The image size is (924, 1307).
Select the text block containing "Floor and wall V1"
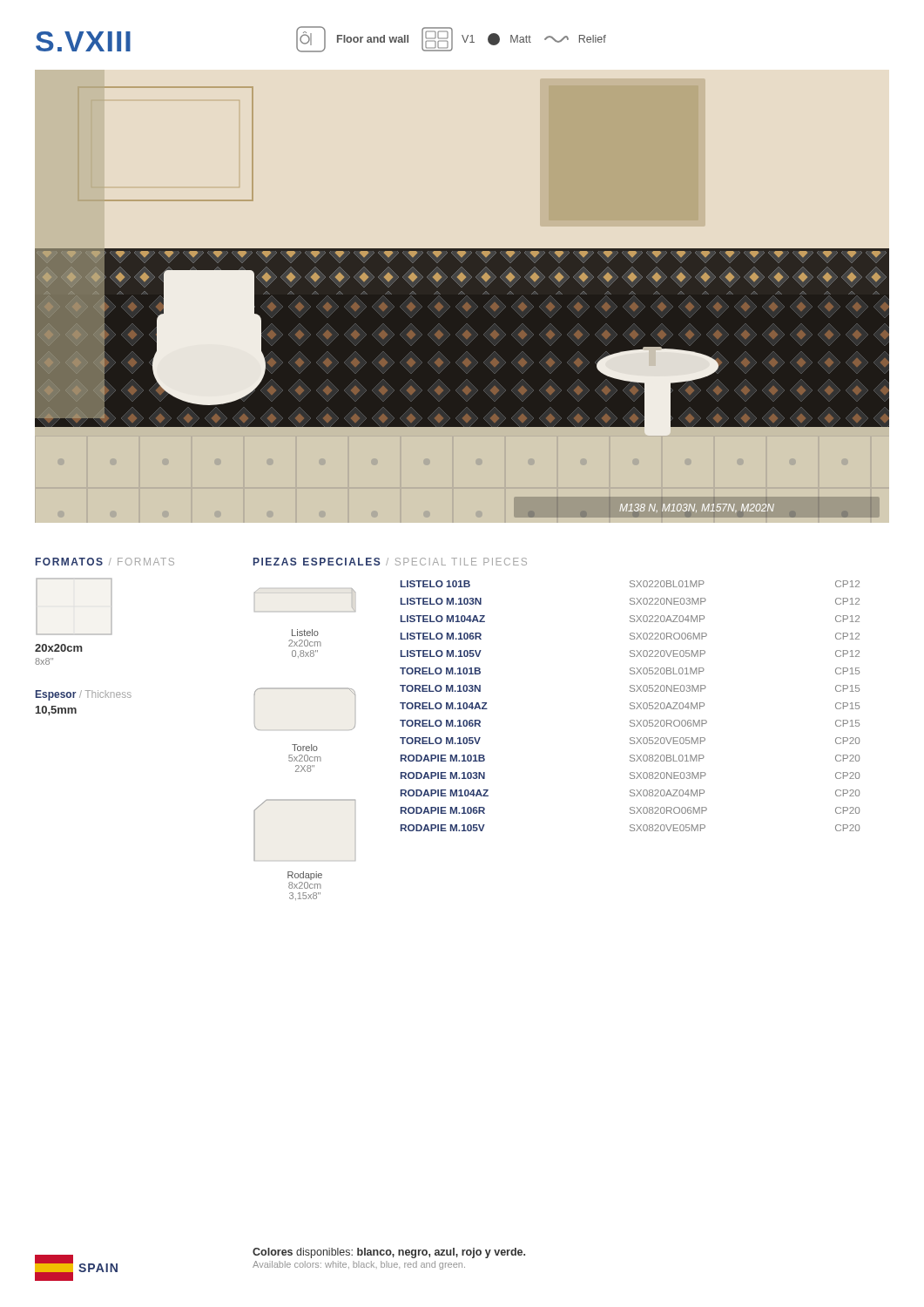451,39
